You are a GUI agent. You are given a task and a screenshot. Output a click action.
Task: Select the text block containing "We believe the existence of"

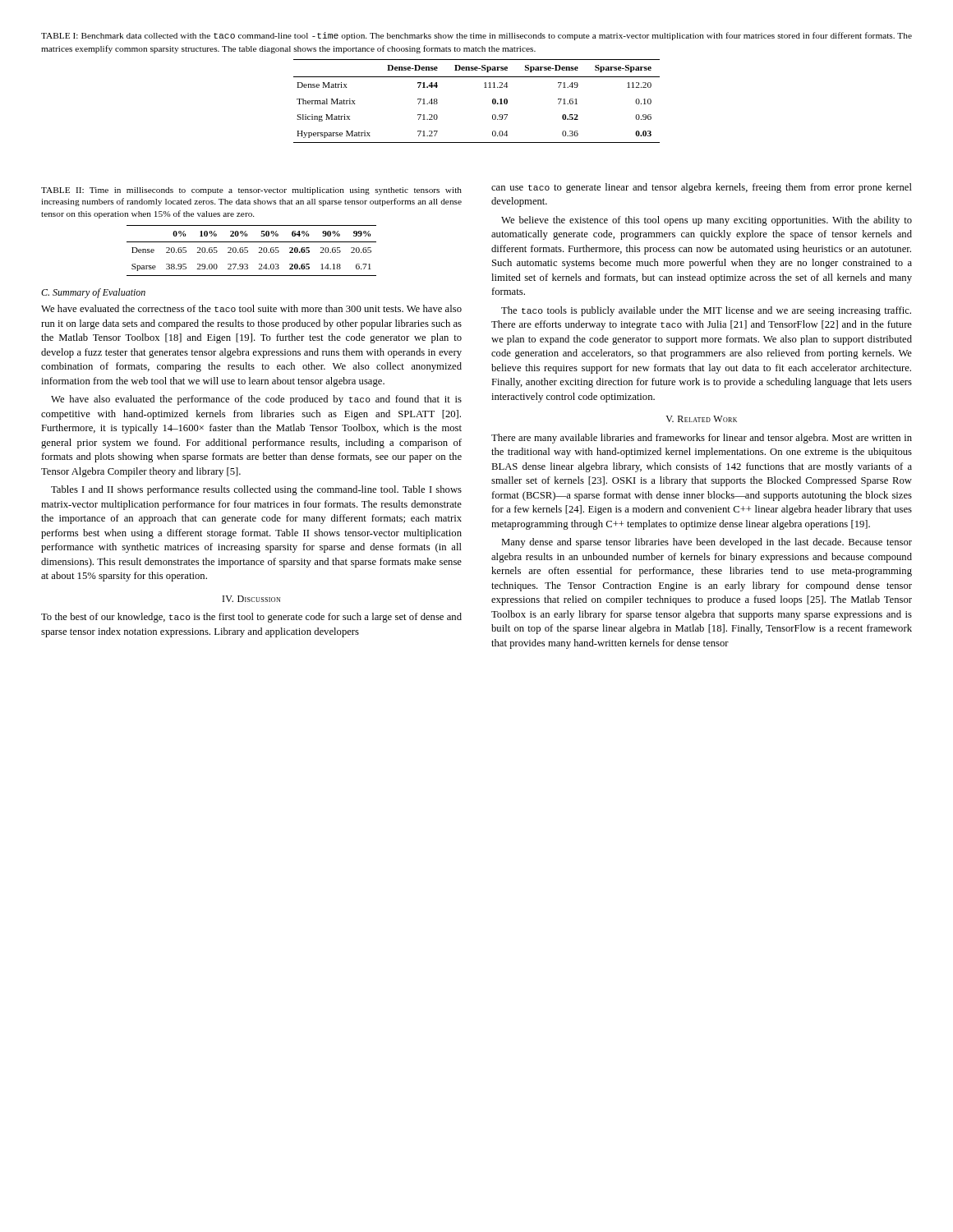pos(702,256)
